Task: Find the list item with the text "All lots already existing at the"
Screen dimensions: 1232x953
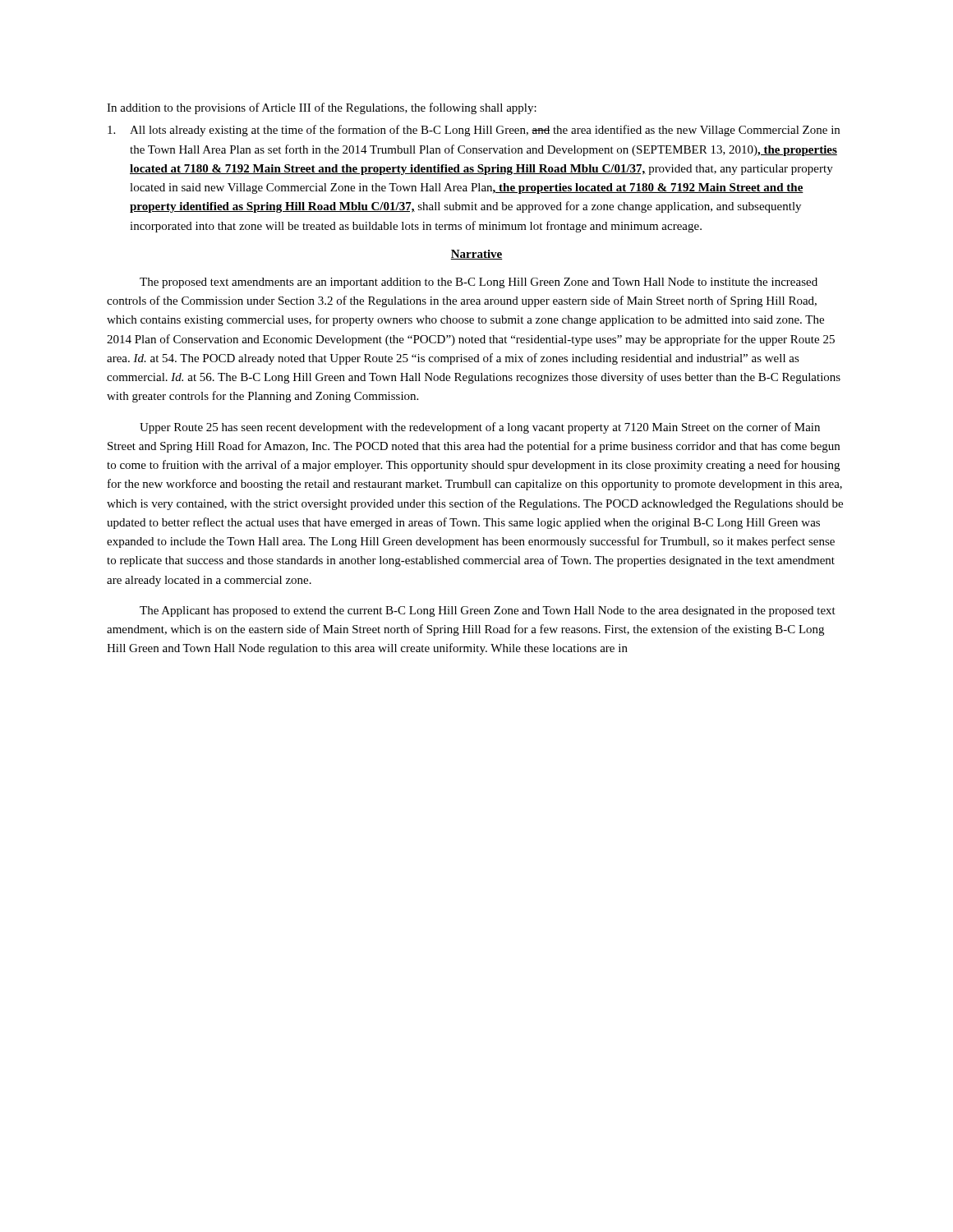Action: pyautogui.click(x=476, y=178)
